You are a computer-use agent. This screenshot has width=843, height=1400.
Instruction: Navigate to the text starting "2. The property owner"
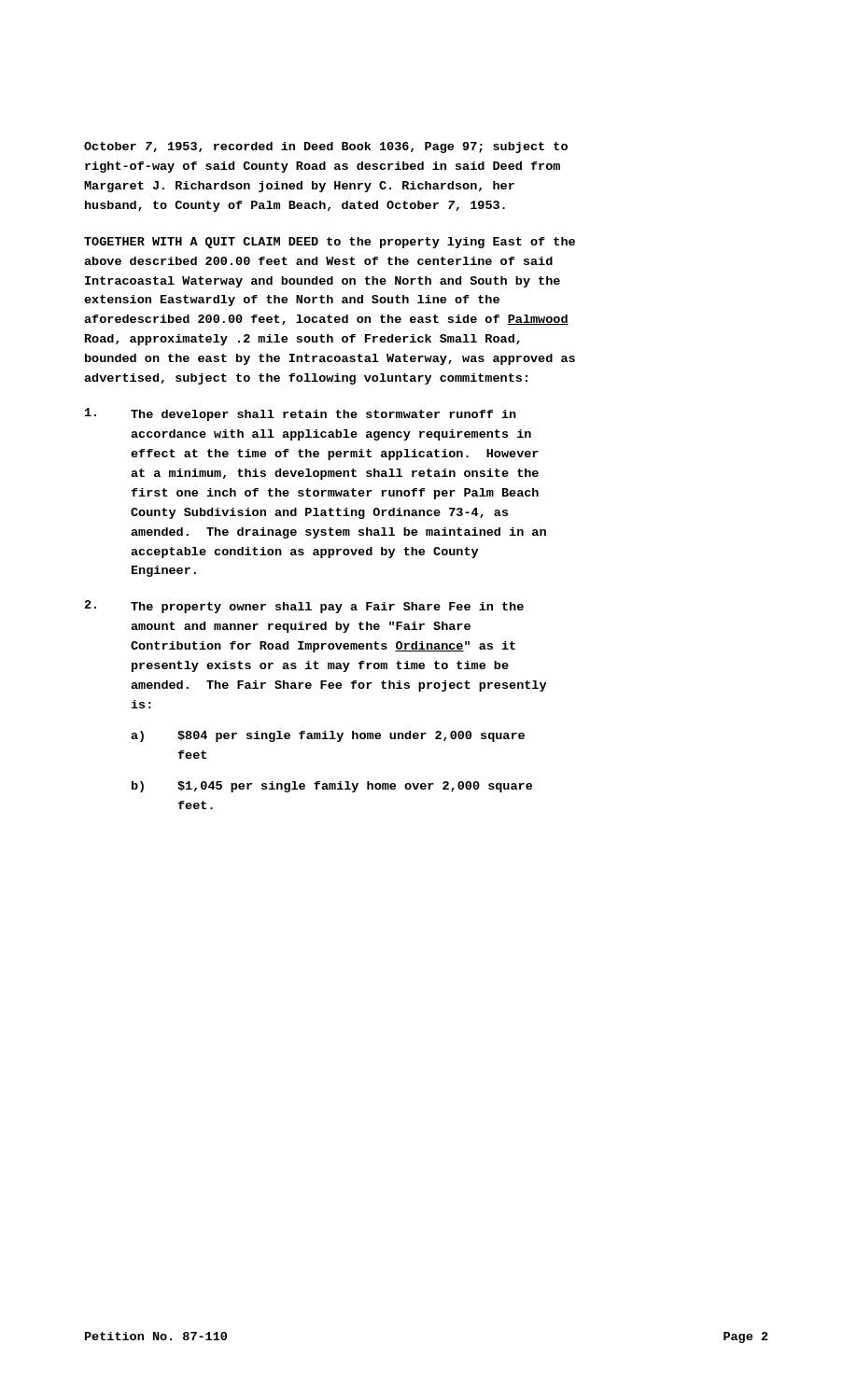(x=304, y=607)
